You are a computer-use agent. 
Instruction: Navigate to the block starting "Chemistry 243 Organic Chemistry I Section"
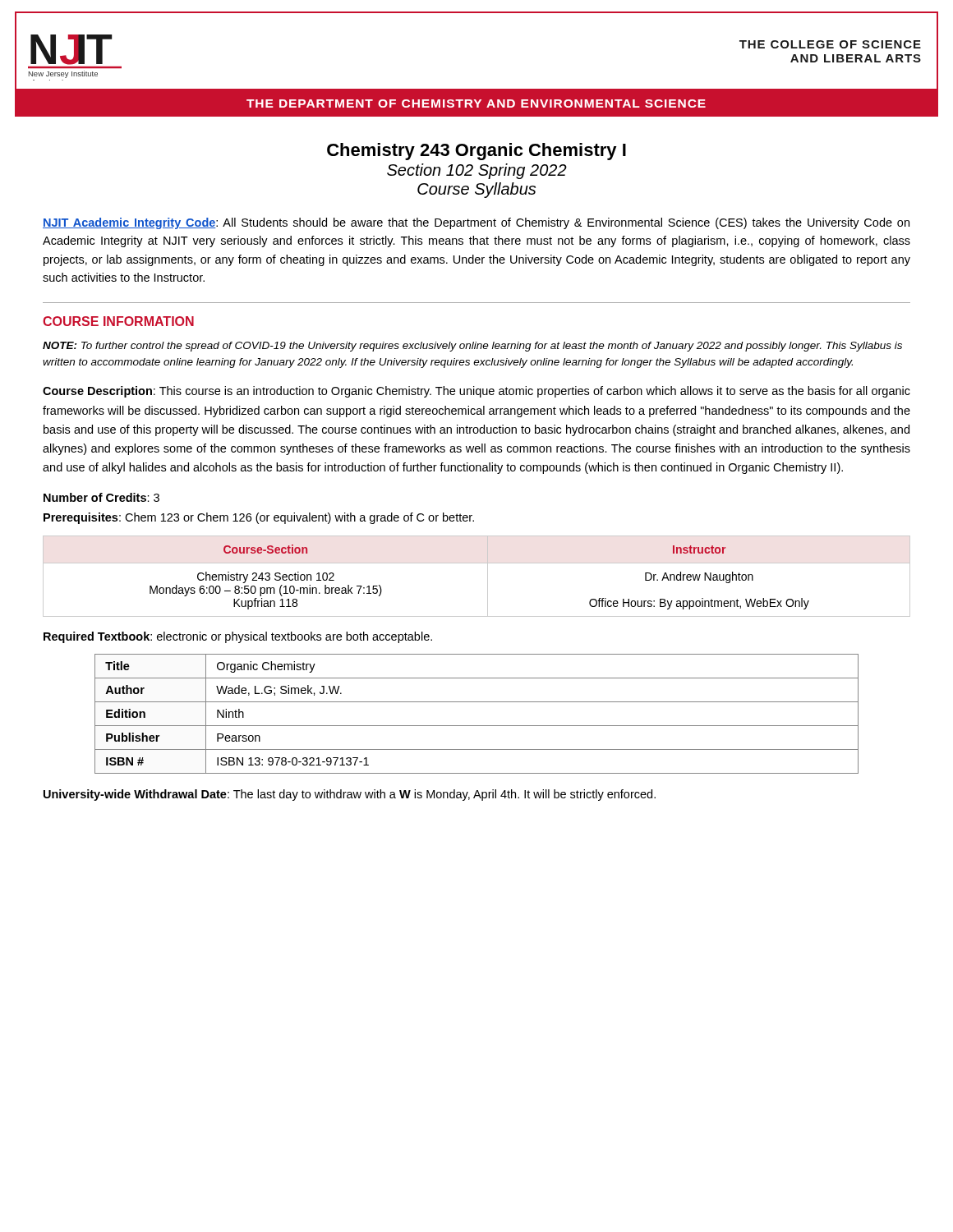point(476,169)
